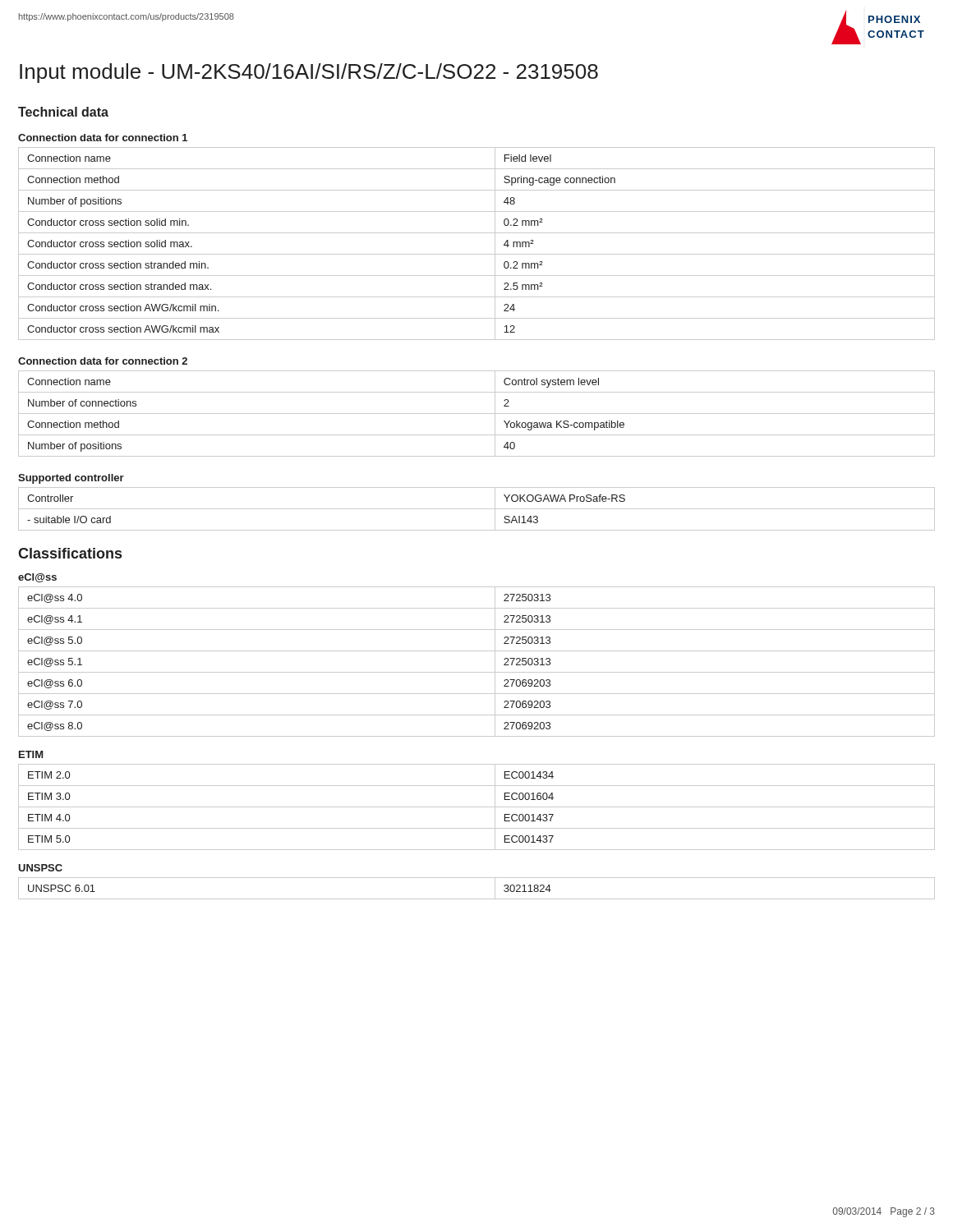Click where it says "Supported controller"
Viewport: 953px width, 1232px height.
coord(71,478)
